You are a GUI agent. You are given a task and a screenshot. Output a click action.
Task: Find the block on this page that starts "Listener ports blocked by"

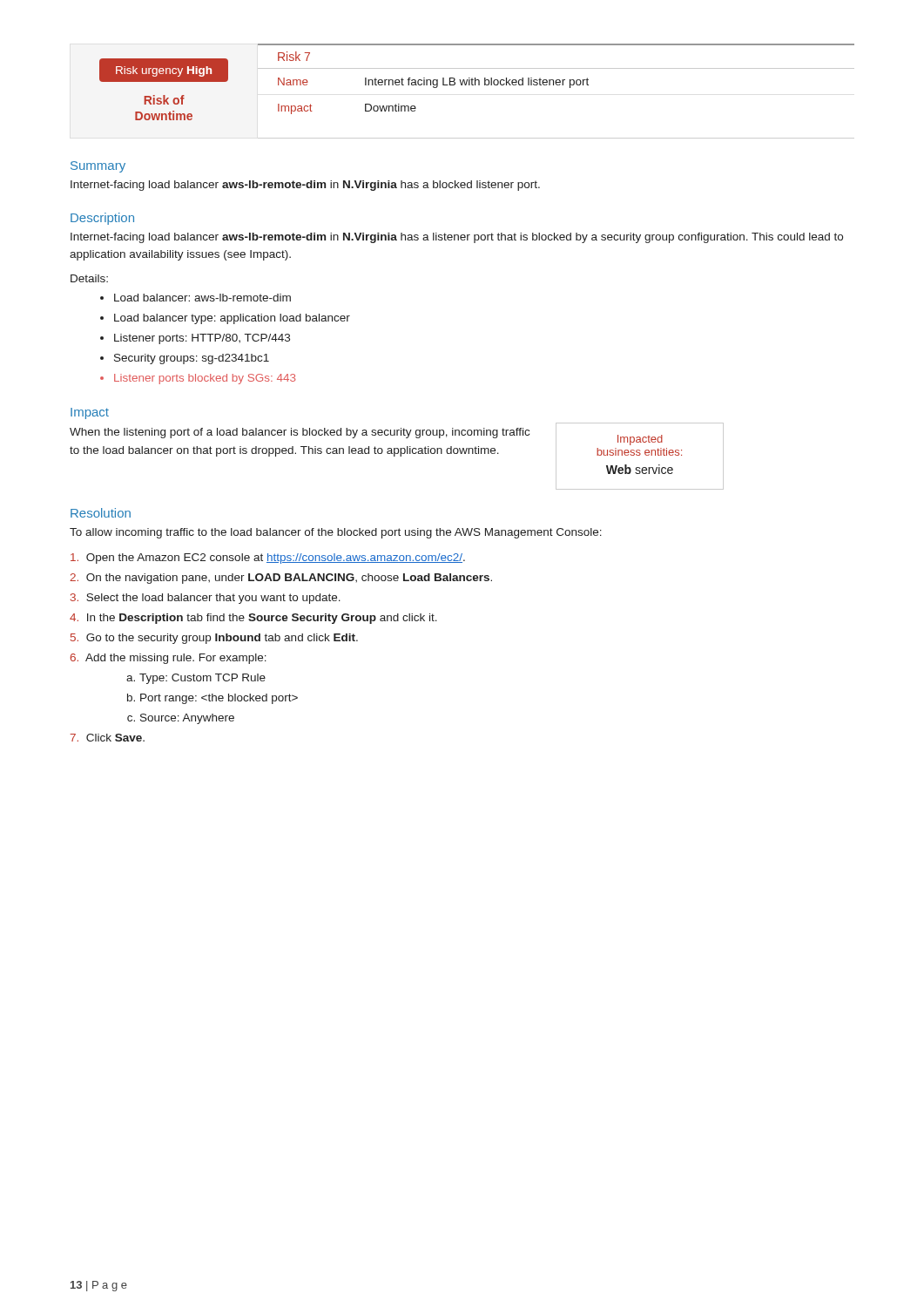click(205, 378)
